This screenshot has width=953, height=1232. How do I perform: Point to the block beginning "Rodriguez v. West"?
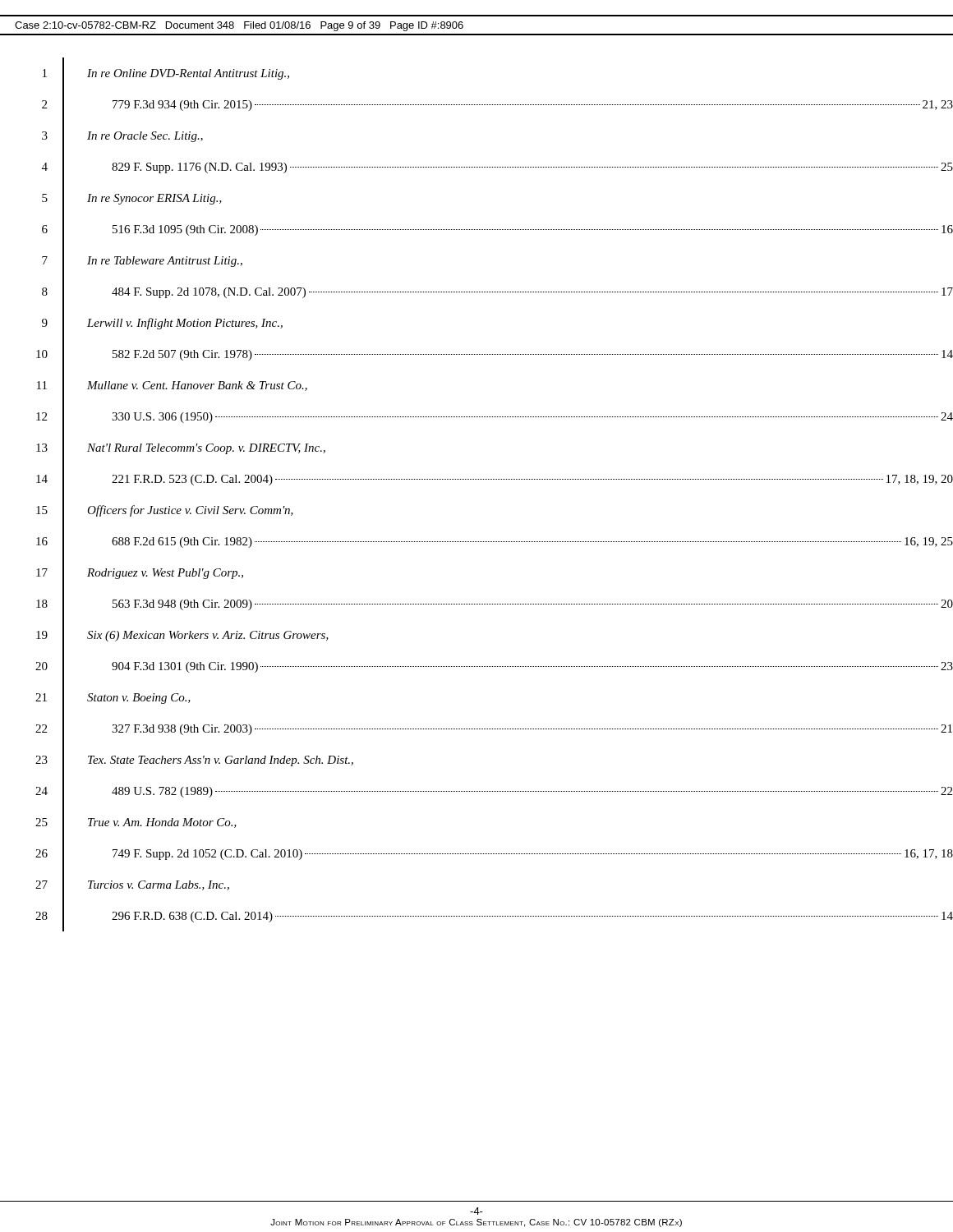(x=166, y=572)
